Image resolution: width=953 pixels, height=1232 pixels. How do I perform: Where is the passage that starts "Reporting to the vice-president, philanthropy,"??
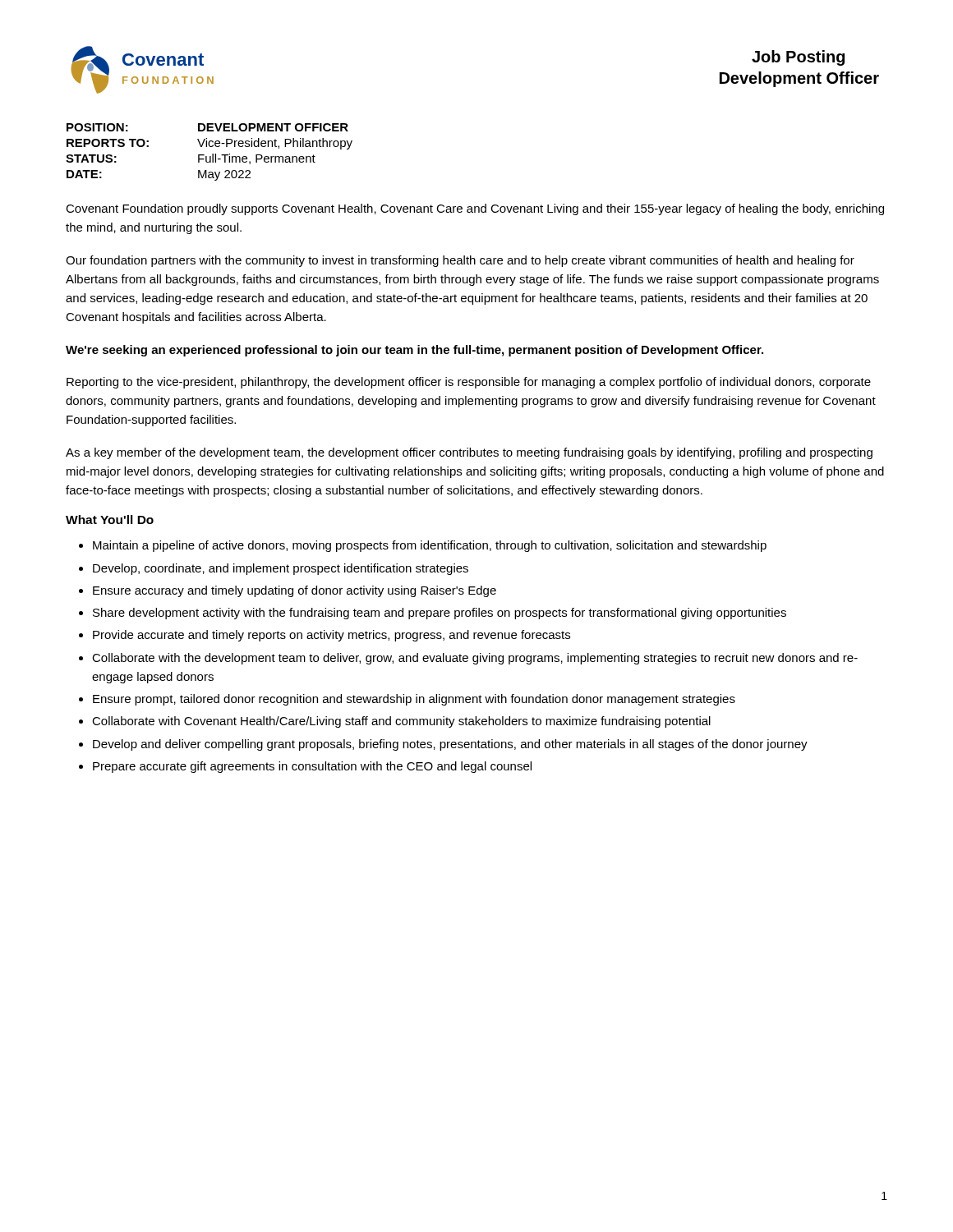point(471,400)
